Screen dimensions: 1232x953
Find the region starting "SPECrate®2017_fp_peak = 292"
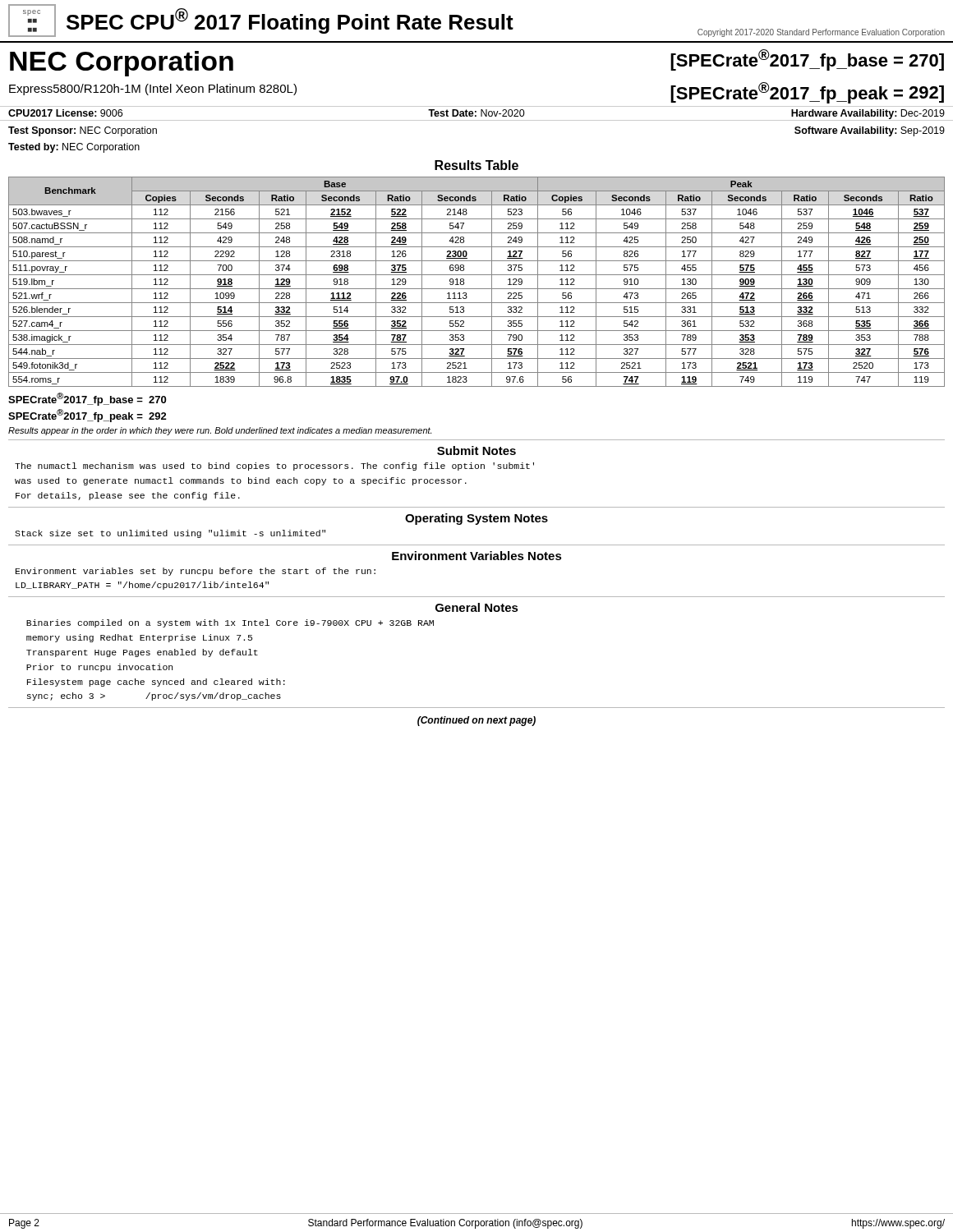[x=87, y=415]
